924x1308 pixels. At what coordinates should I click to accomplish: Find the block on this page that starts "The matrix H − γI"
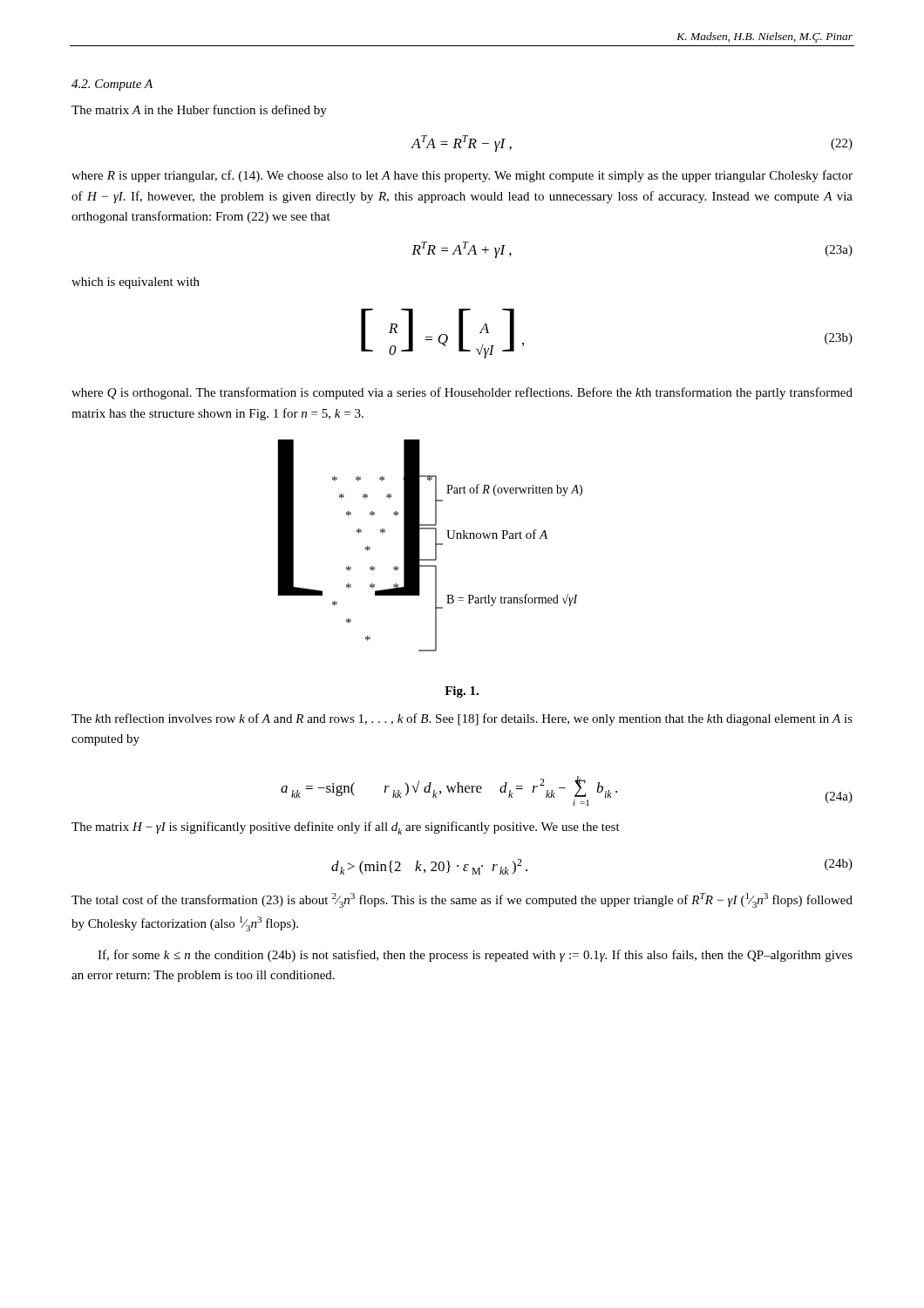click(x=345, y=828)
